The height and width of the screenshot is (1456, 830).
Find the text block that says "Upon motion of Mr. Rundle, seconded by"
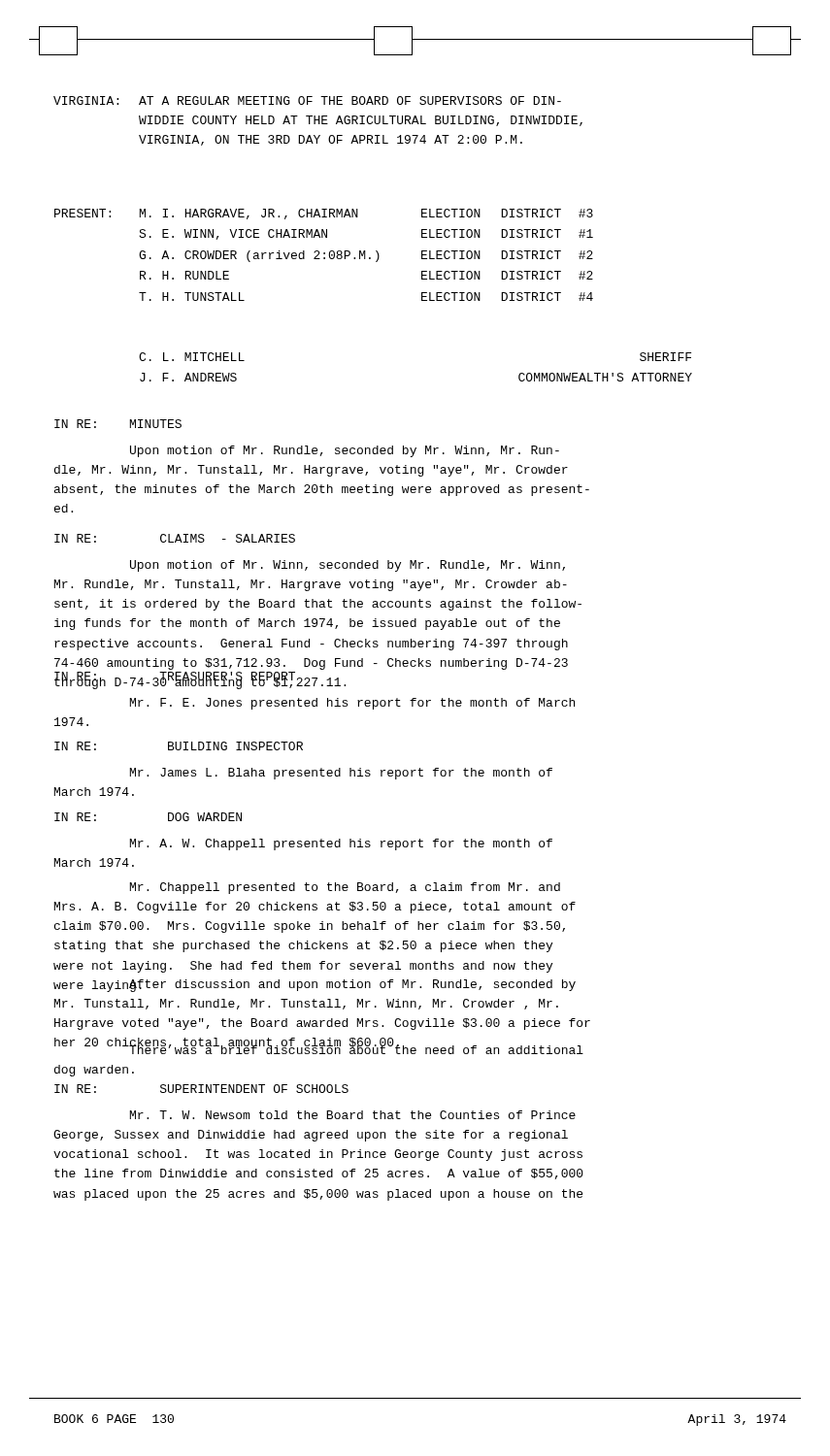point(322,480)
